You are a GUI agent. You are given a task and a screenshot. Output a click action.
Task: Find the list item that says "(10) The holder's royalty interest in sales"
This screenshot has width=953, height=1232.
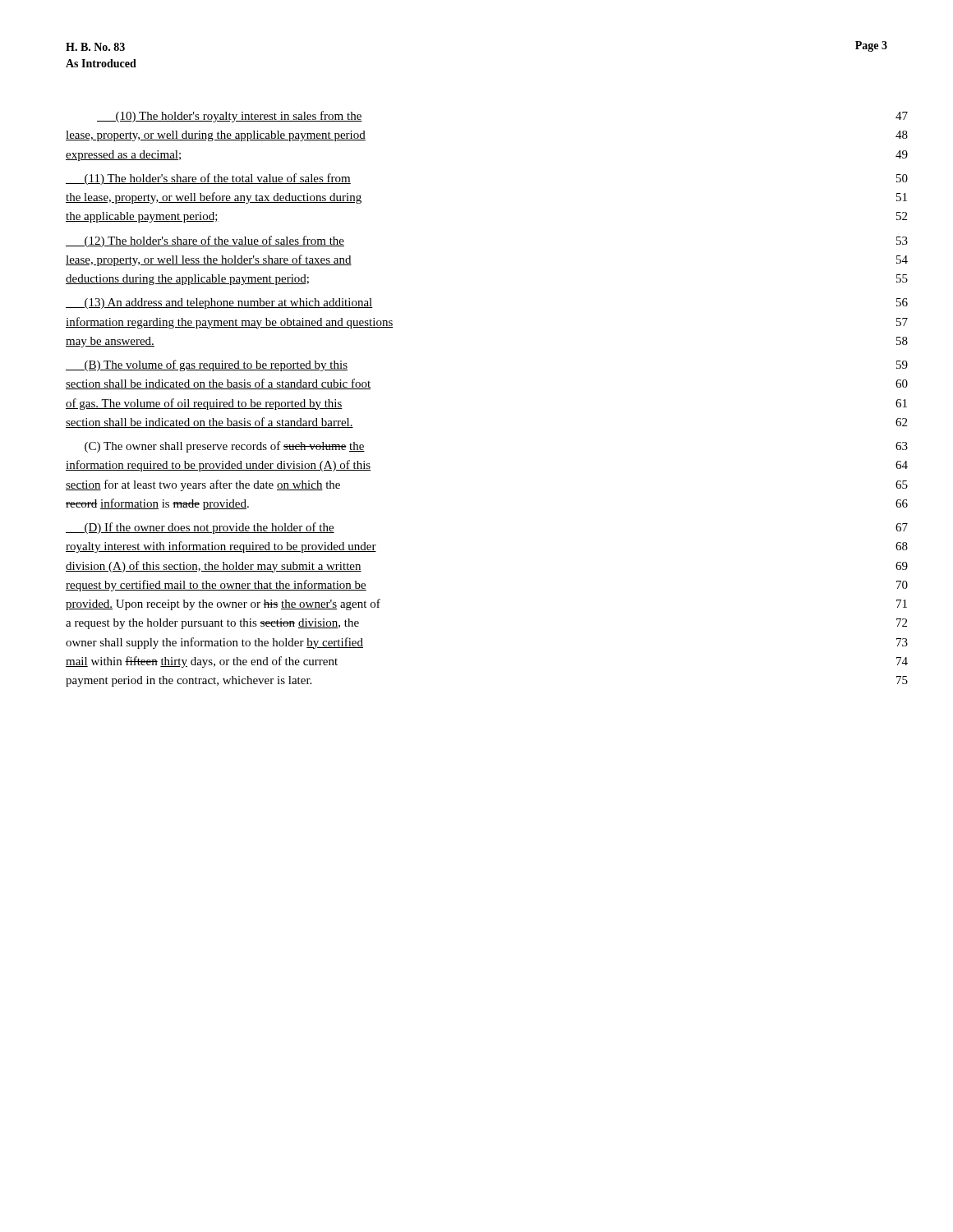click(246, 116)
